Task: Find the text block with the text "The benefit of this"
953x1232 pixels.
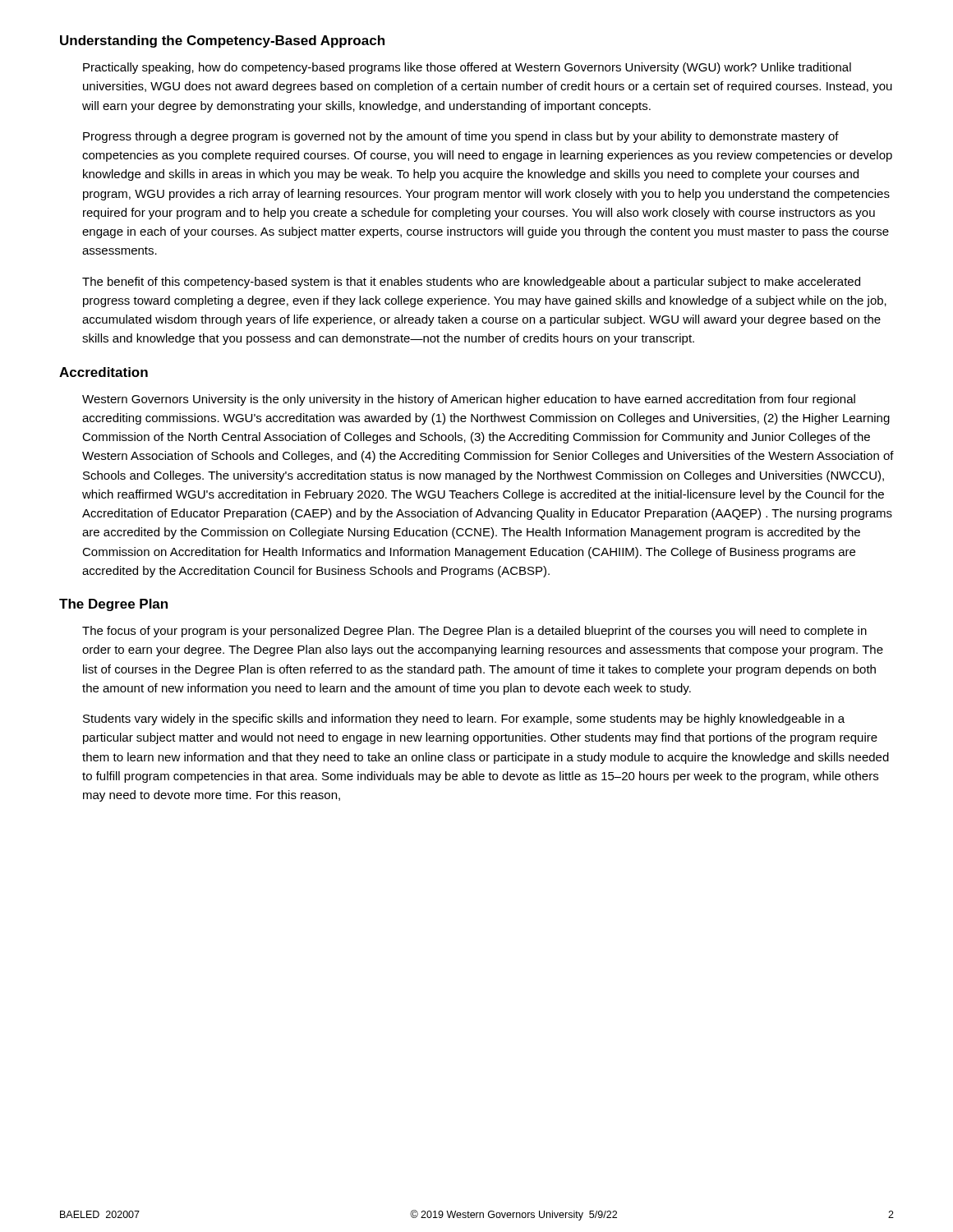Action: (x=485, y=310)
